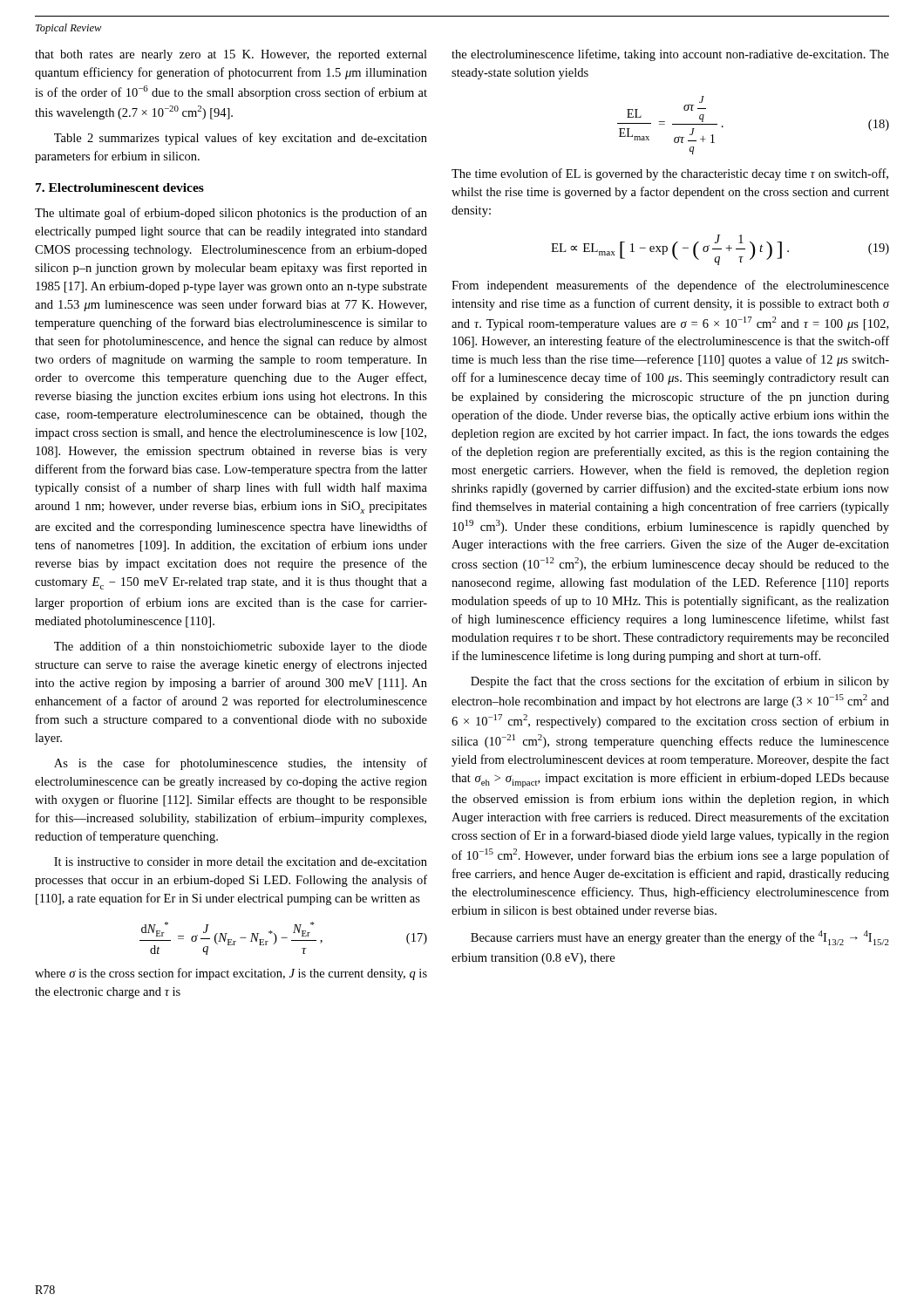The width and height of the screenshot is (924, 1308).
Task: Click the passage that begins "Table 2 summarizes typical values of"
Action: coord(231,147)
